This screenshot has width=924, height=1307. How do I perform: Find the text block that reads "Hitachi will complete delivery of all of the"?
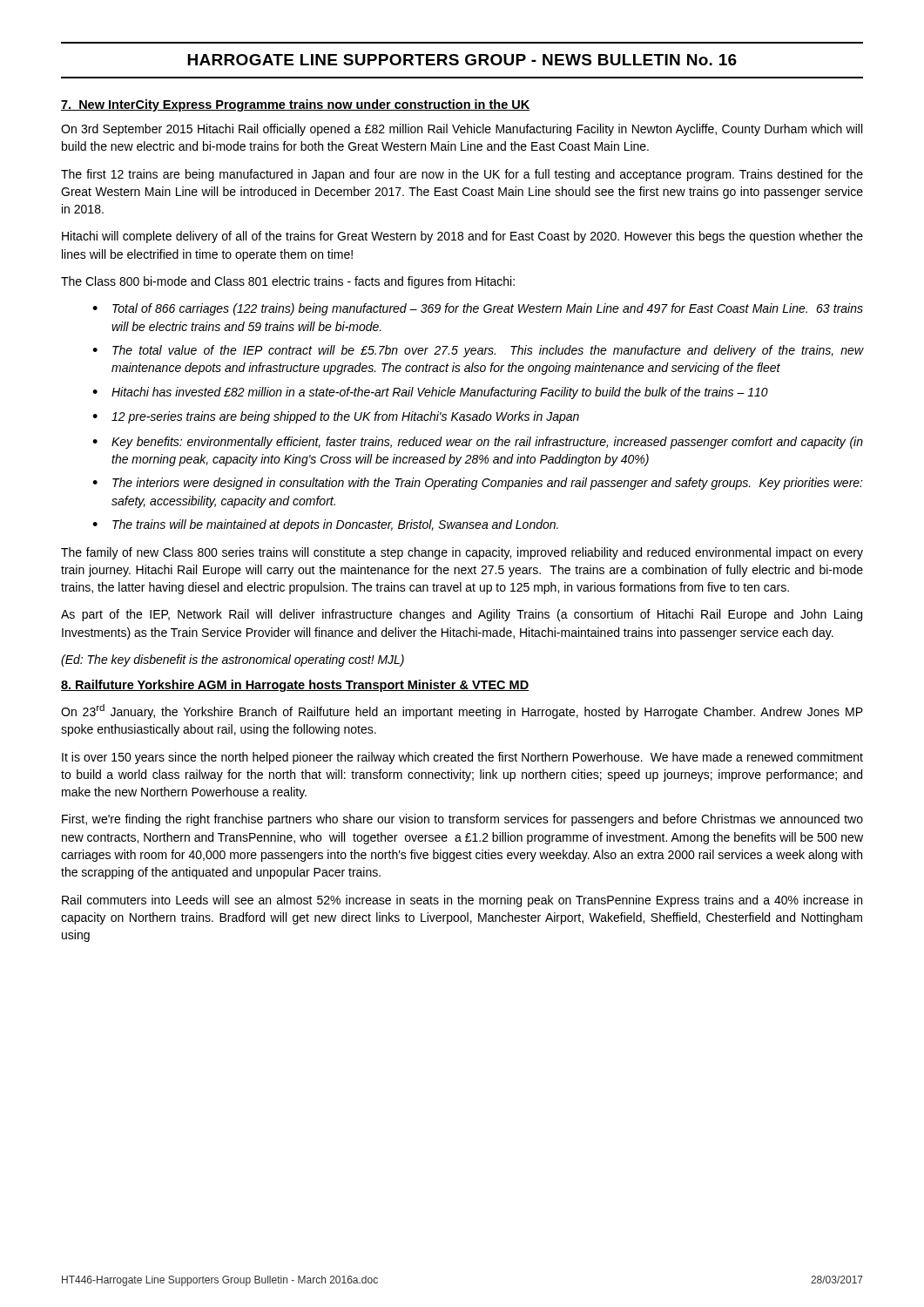[462, 245]
